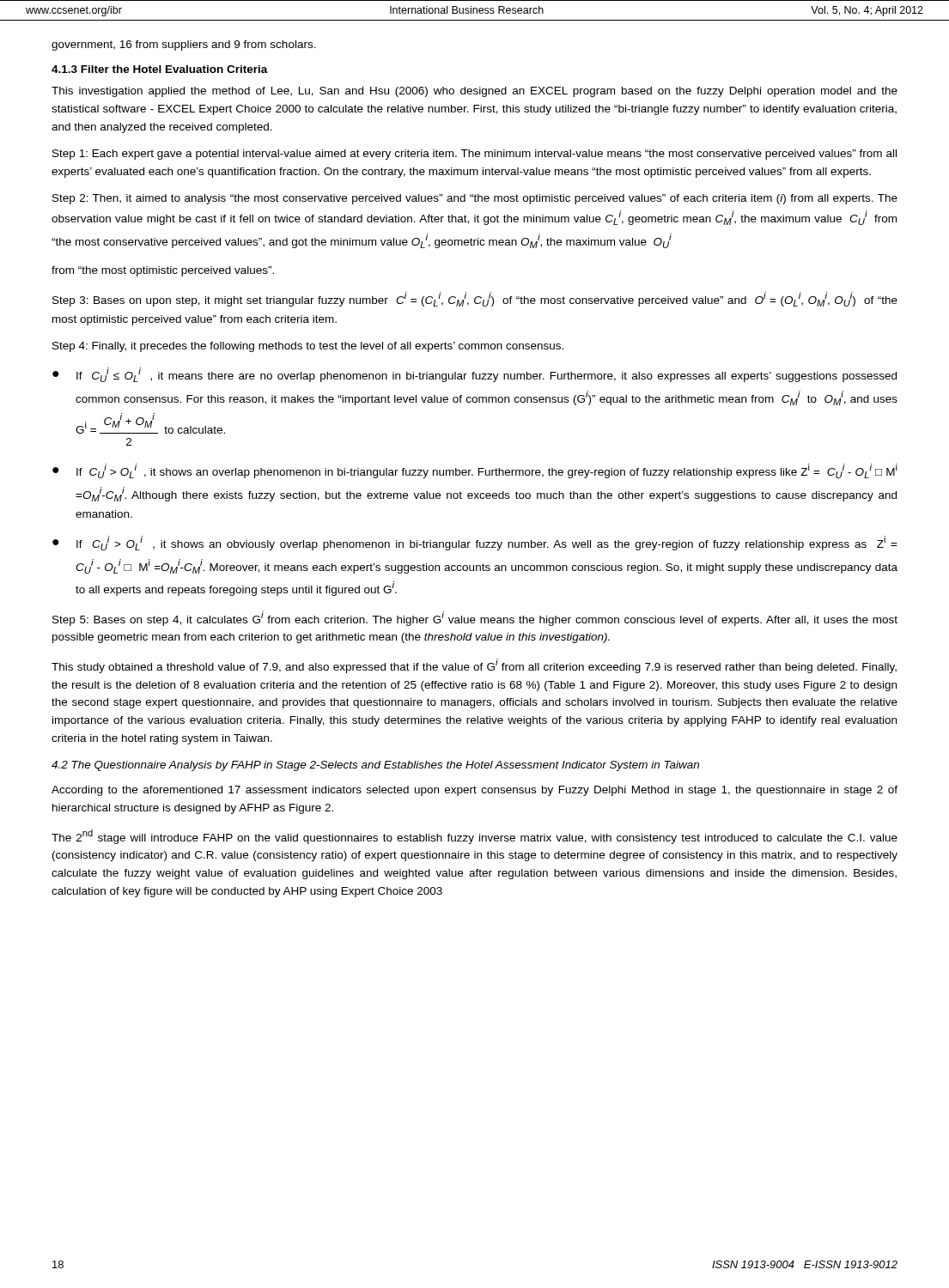The width and height of the screenshot is (949, 1288).
Task: Locate the region starting "Step 2: Then,"
Action: (474, 234)
